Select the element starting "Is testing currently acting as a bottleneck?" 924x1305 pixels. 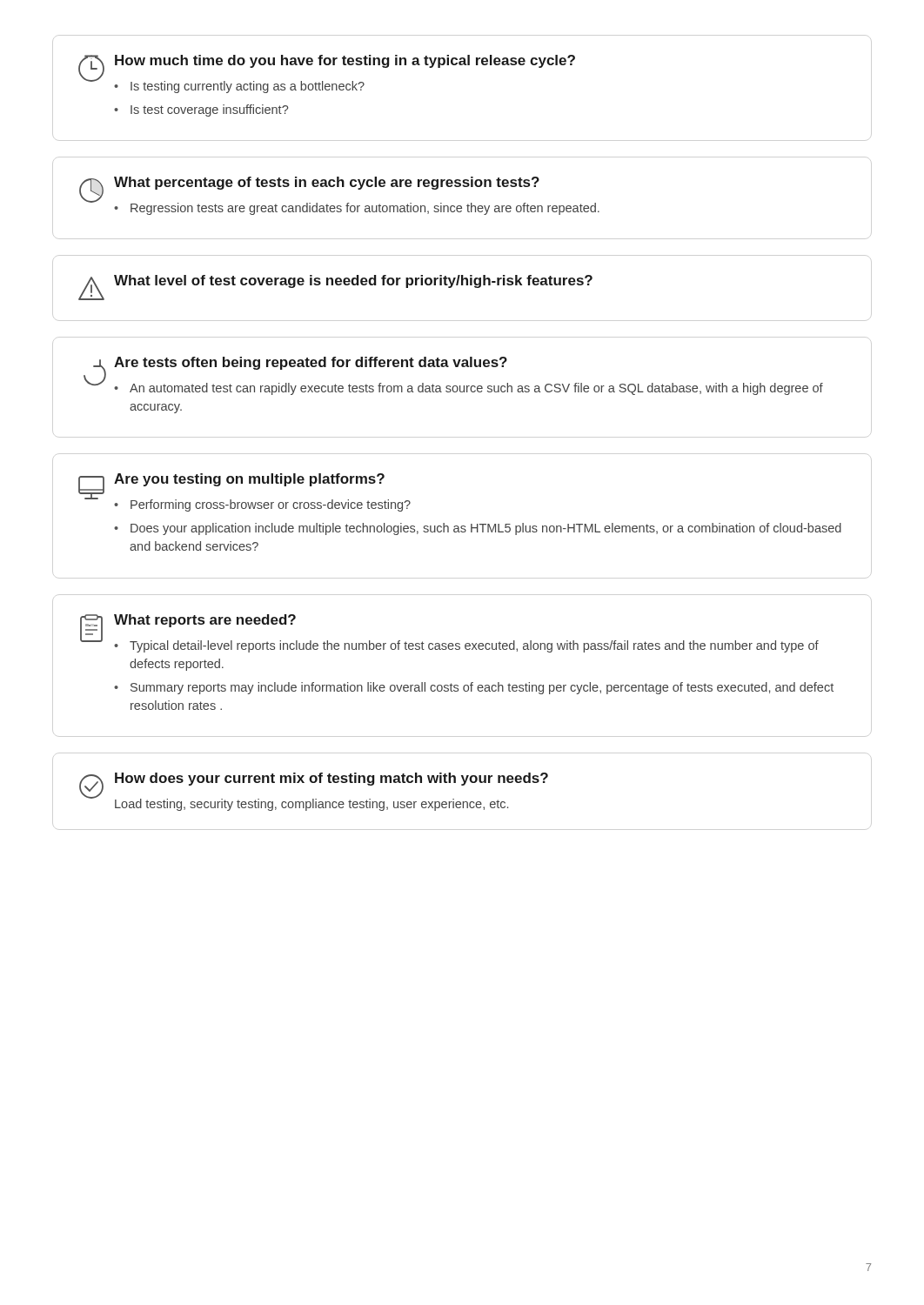[x=247, y=86]
